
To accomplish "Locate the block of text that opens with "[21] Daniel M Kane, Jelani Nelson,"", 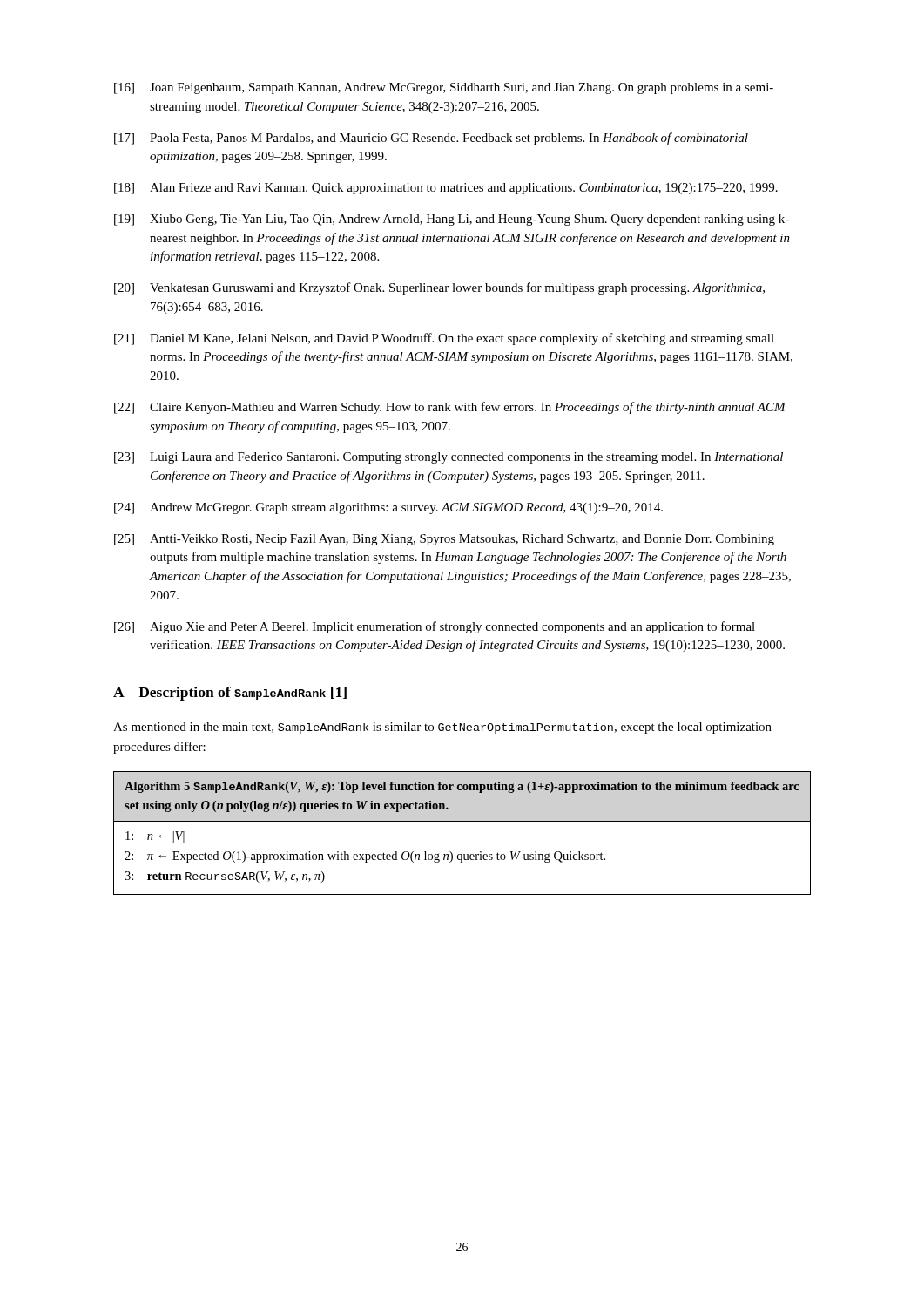I will 462,357.
